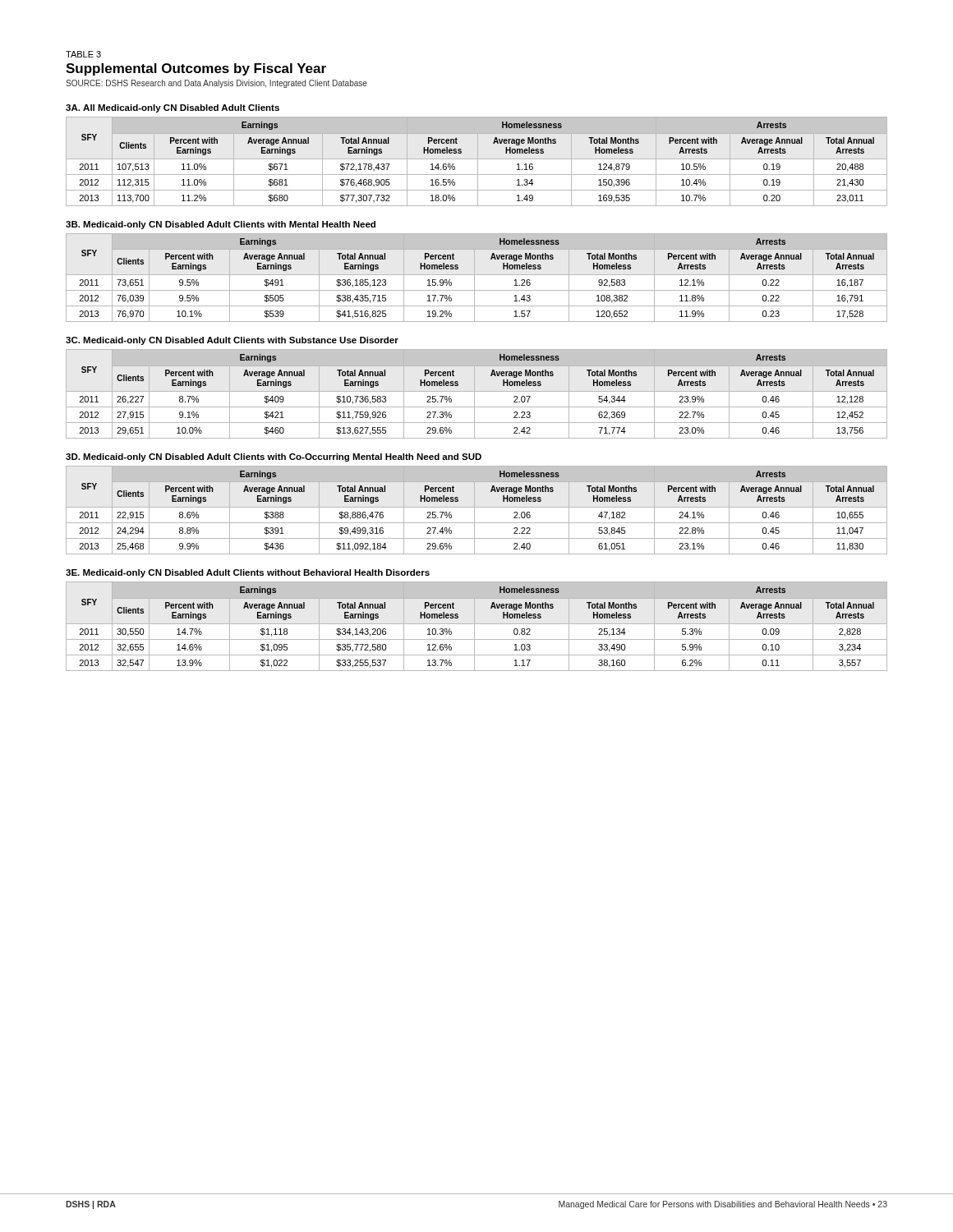
Task: Where does it say "Supplemental Outcomes by Fiscal Year"?
Action: (x=196, y=69)
